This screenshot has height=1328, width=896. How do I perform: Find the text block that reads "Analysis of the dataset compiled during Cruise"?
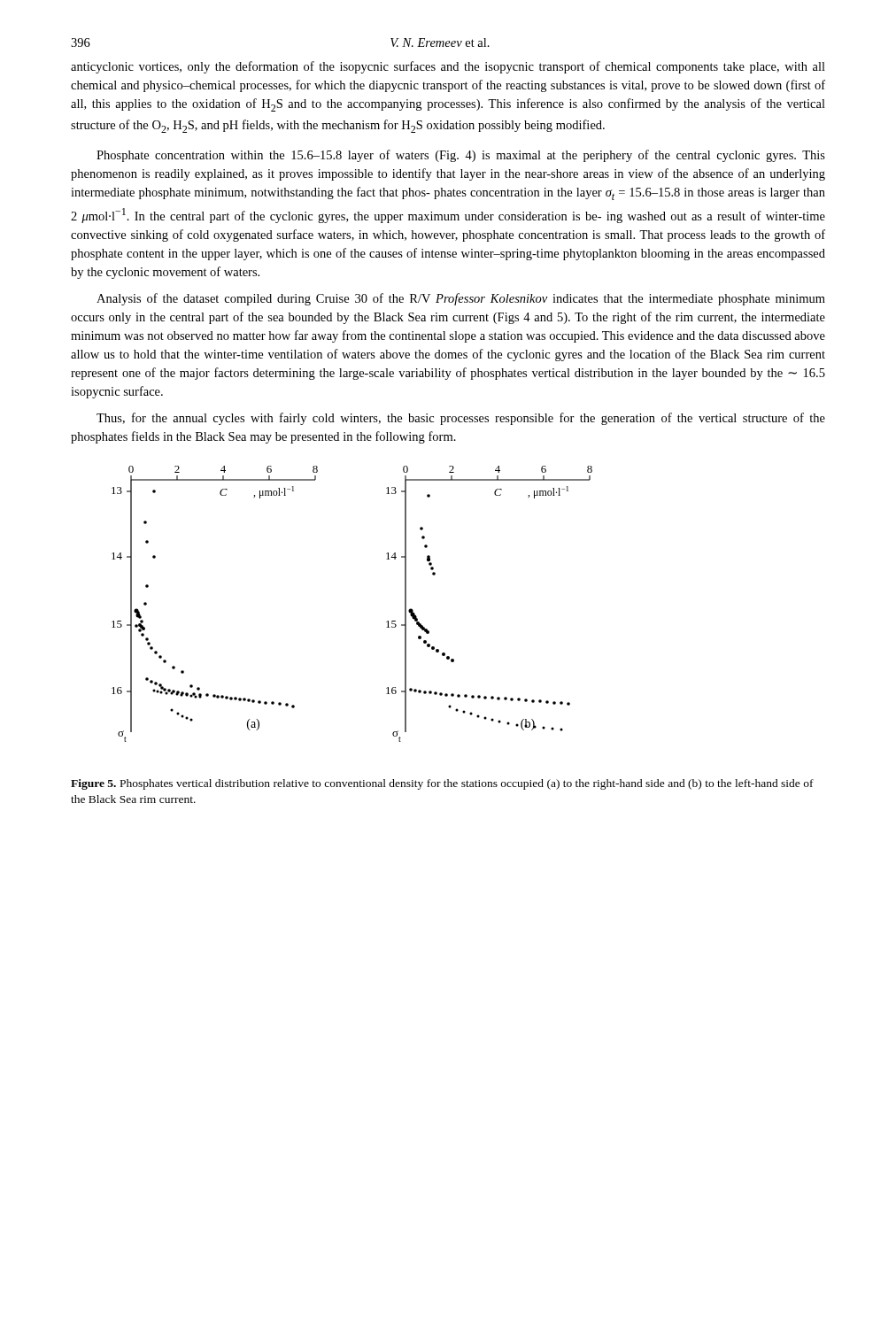448,345
